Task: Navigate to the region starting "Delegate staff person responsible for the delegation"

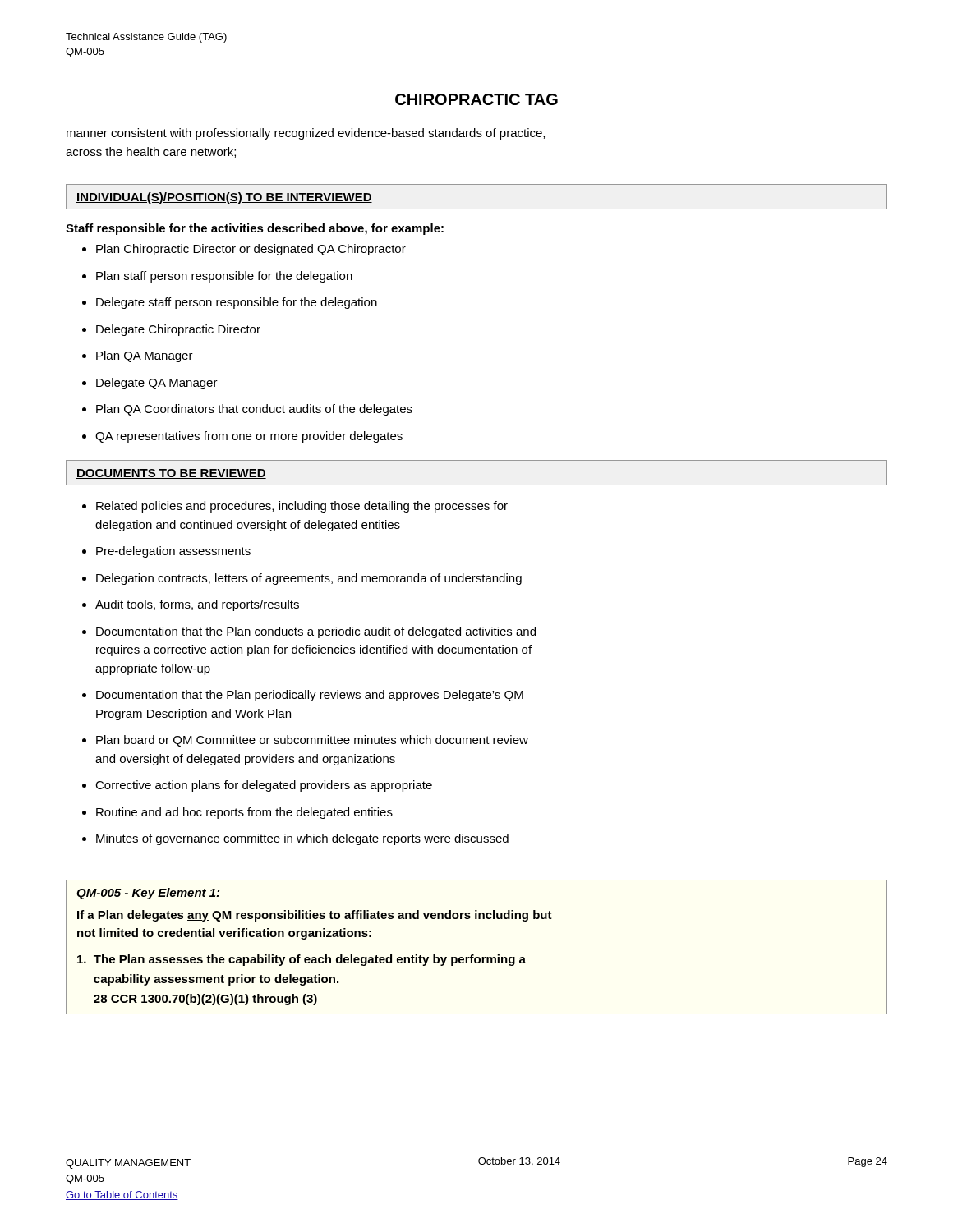Action: [230, 303]
